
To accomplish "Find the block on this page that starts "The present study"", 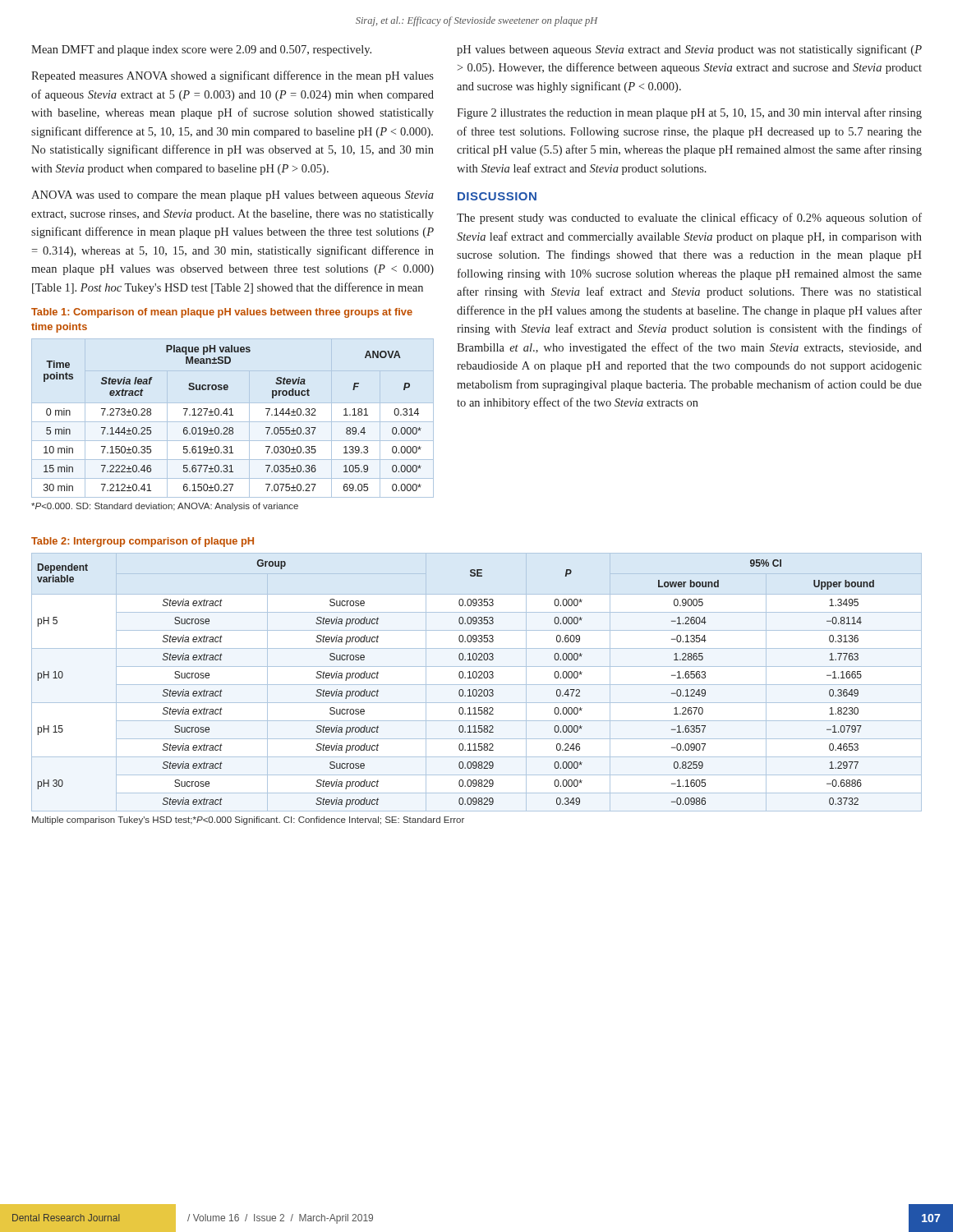I will tap(689, 310).
